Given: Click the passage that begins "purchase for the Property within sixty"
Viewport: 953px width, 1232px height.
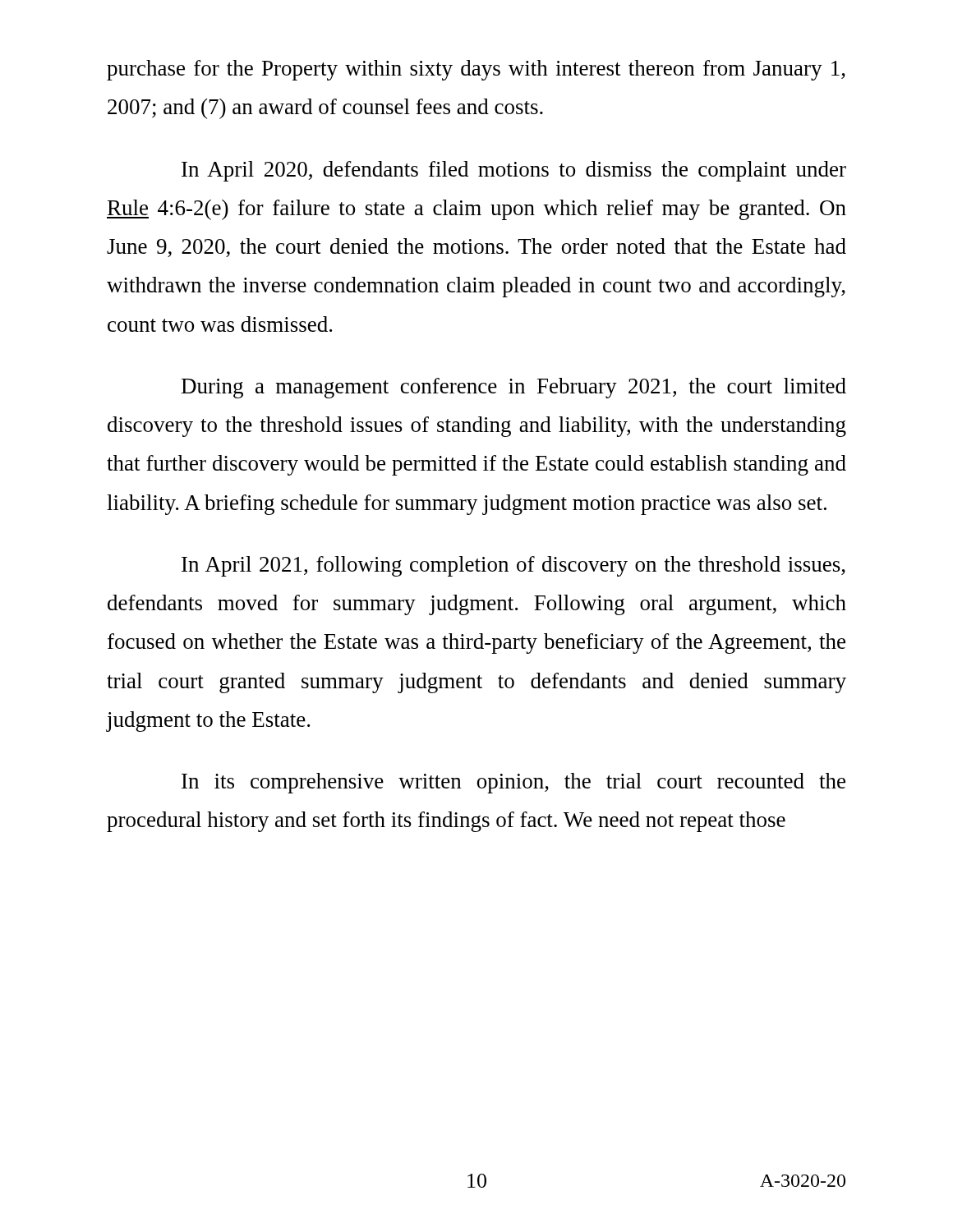Looking at the screenshot, I should tap(476, 445).
